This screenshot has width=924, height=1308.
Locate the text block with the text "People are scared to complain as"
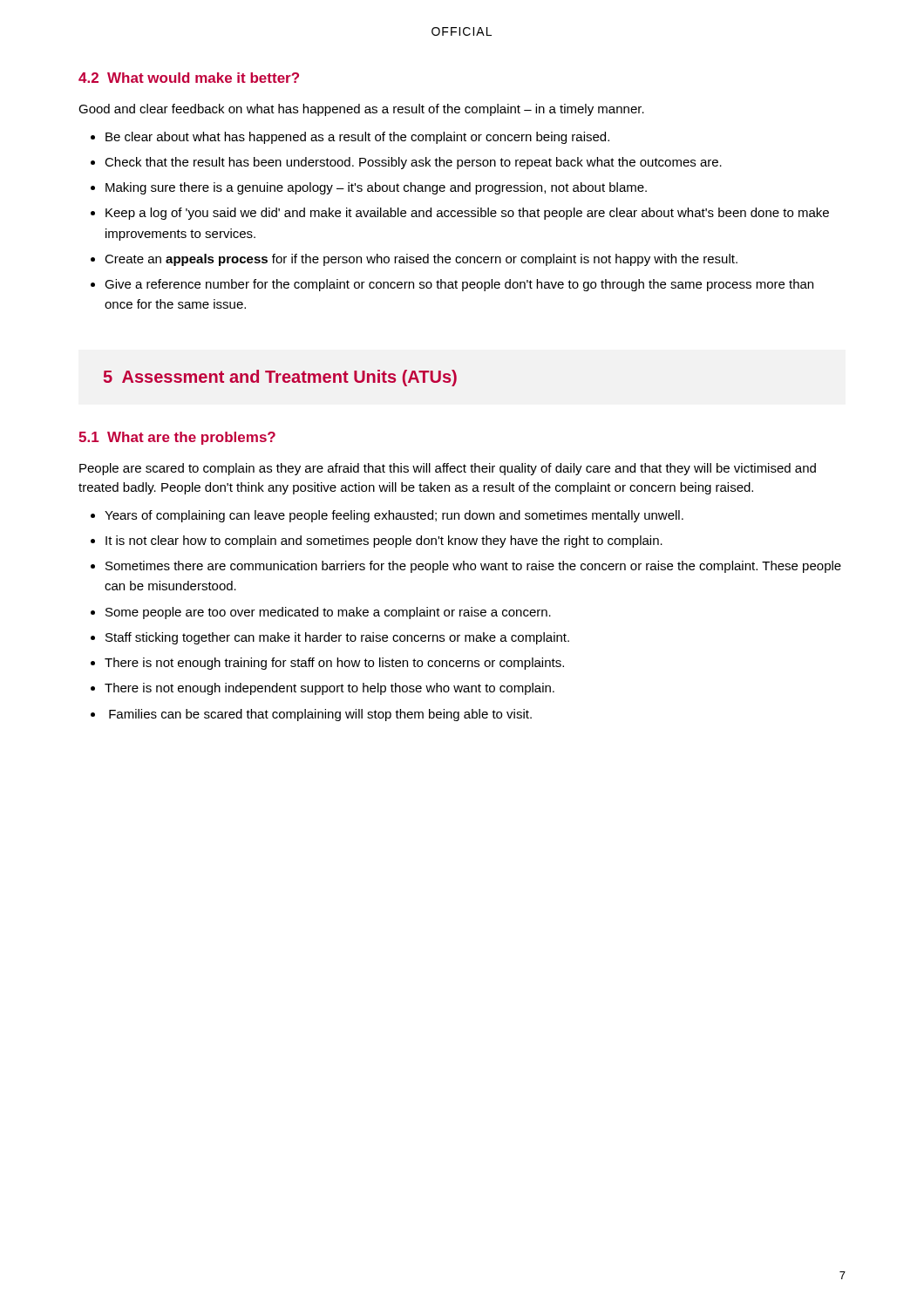[x=448, y=477]
